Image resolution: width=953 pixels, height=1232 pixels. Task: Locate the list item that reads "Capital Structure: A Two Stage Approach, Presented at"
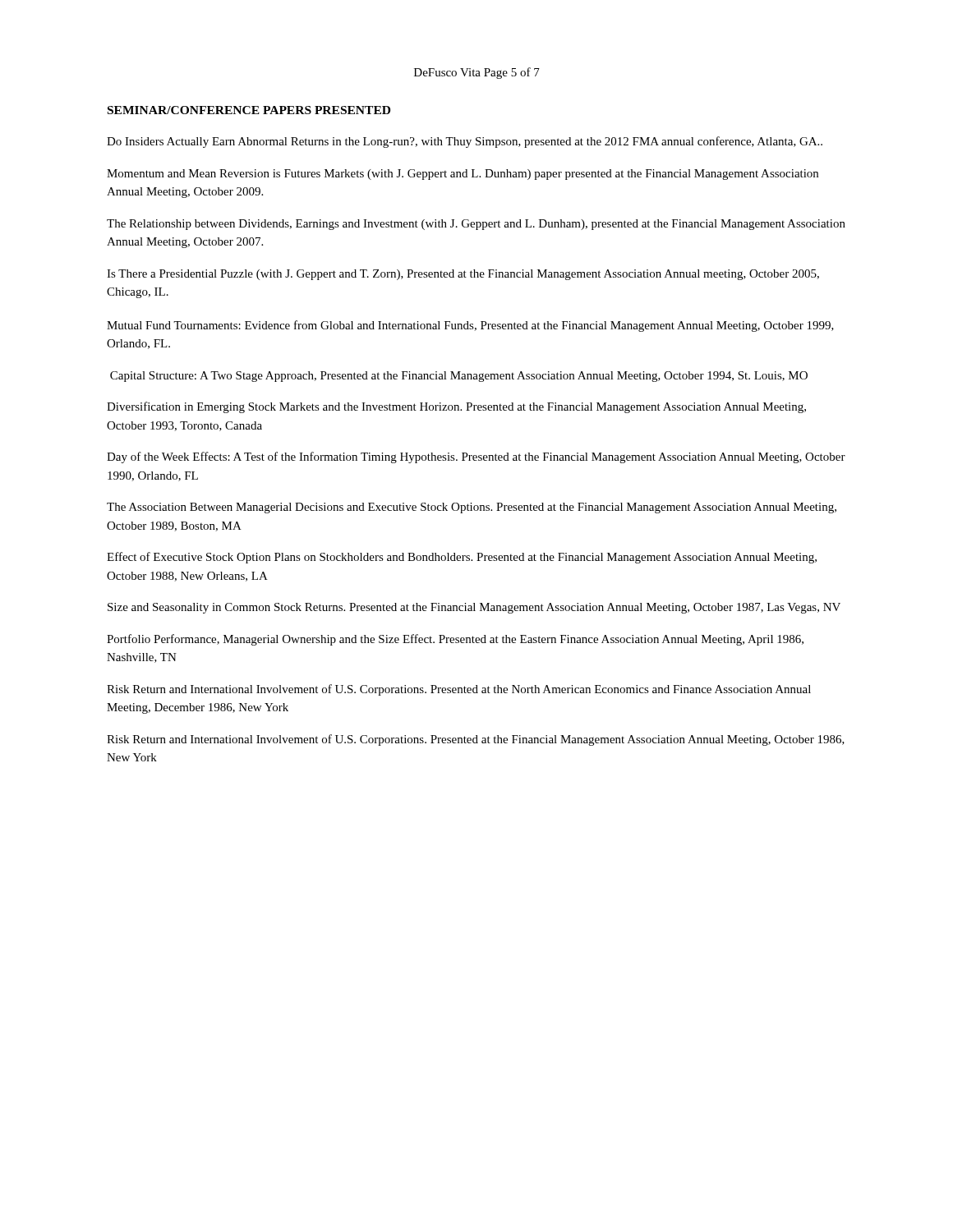click(x=457, y=375)
